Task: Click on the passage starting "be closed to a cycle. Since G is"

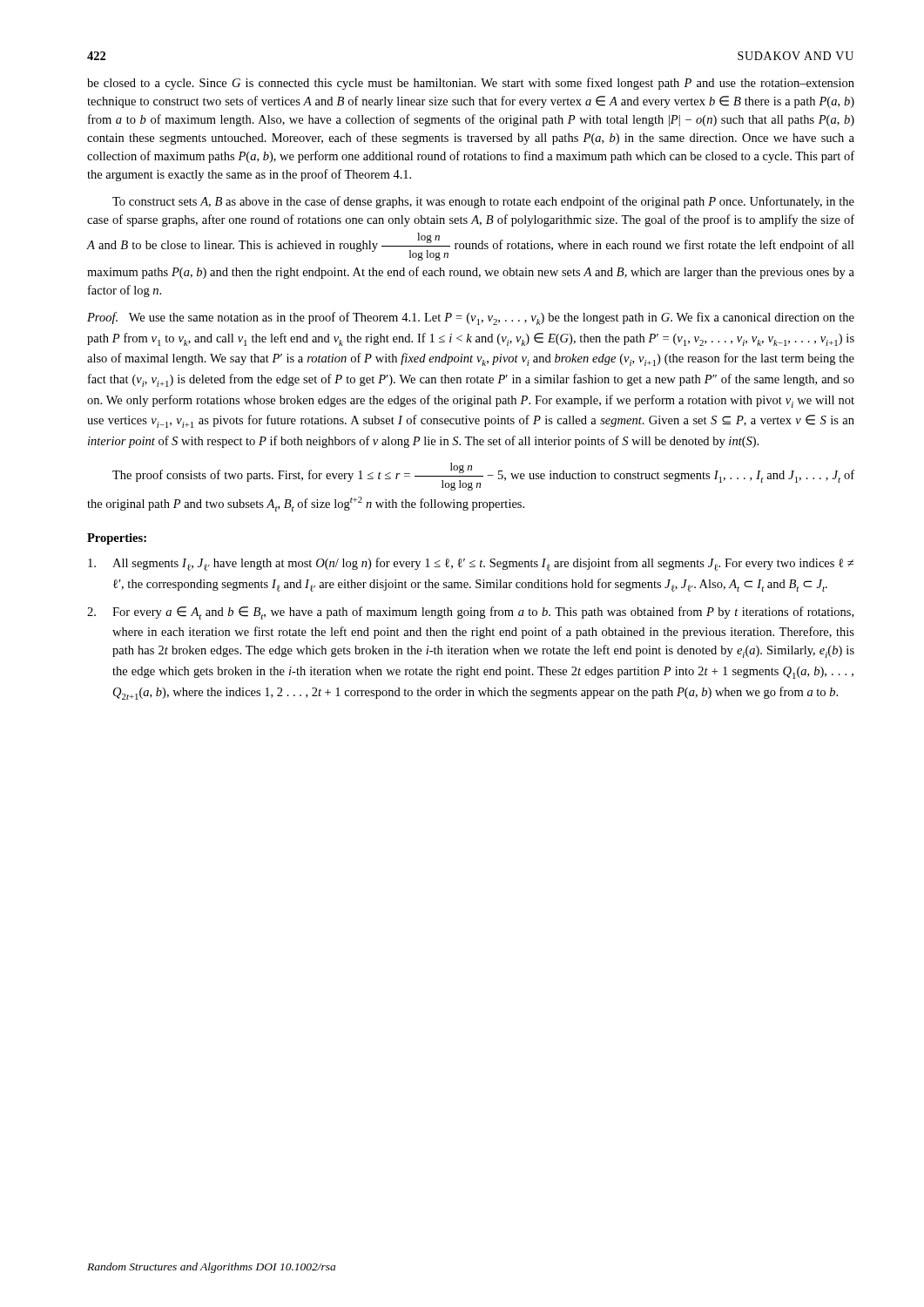Action: (471, 129)
